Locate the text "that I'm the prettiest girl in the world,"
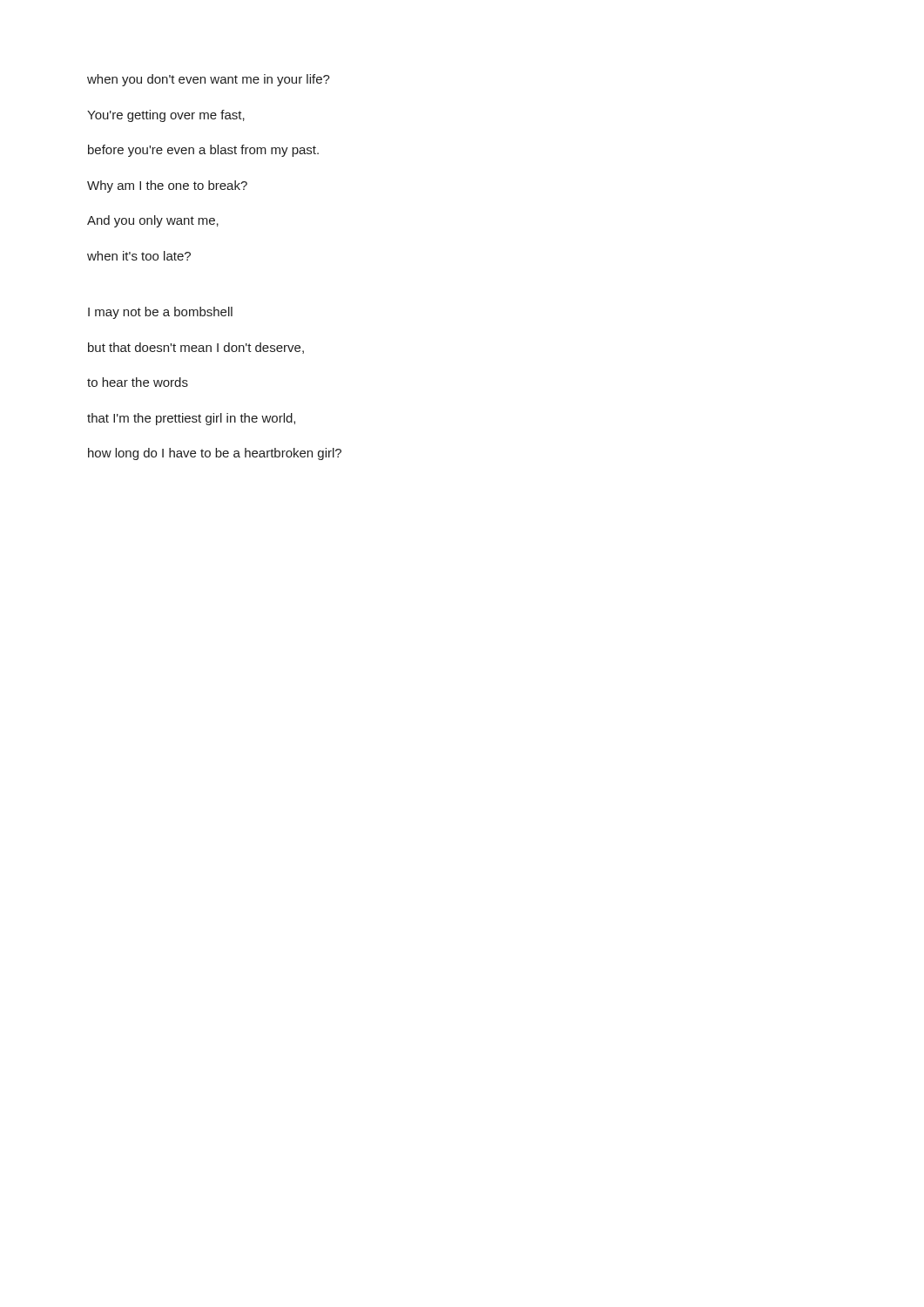The width and height of the screenshot is (924, 1307). [x=192, y=417]
